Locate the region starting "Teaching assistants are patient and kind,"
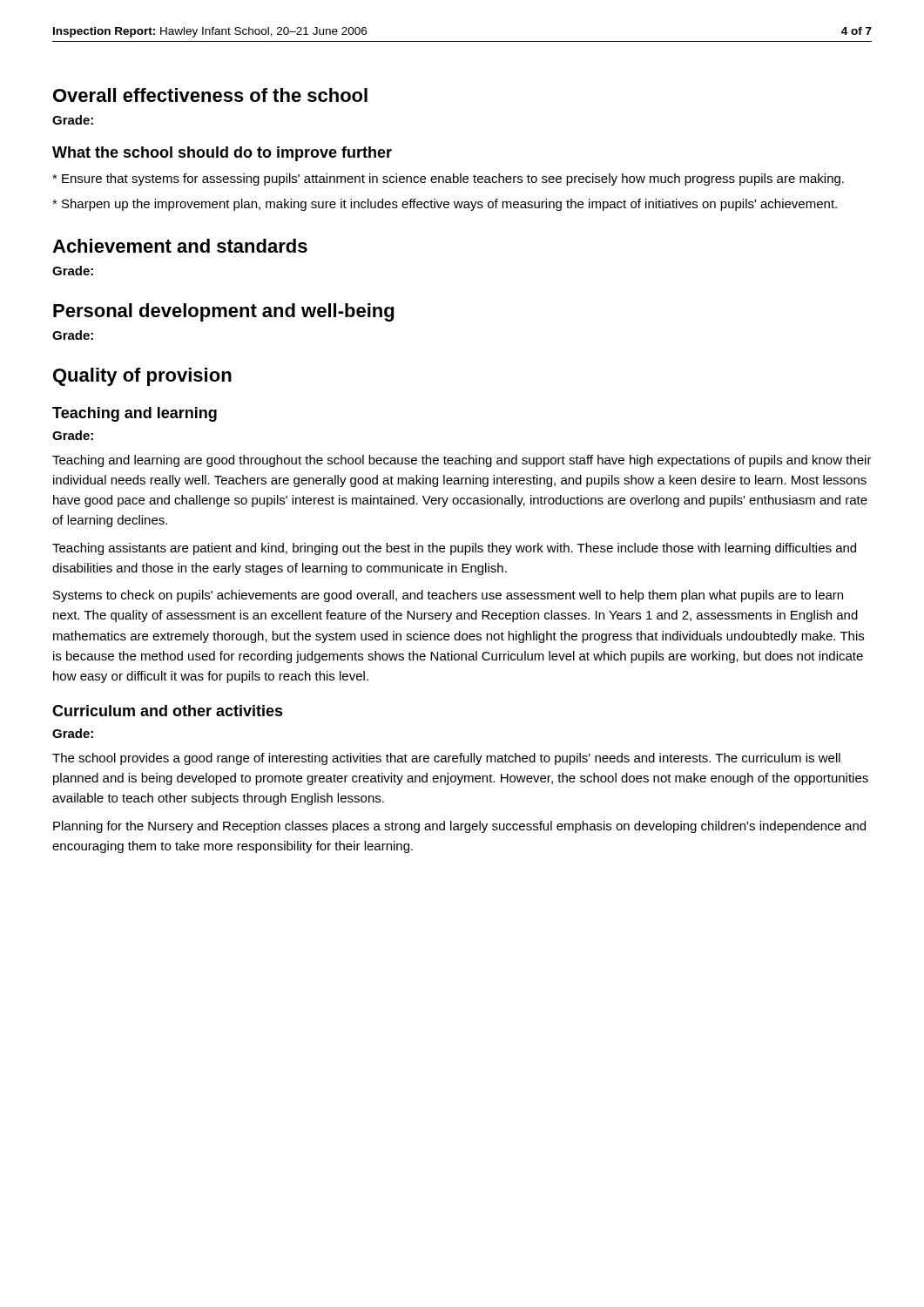 455,557
